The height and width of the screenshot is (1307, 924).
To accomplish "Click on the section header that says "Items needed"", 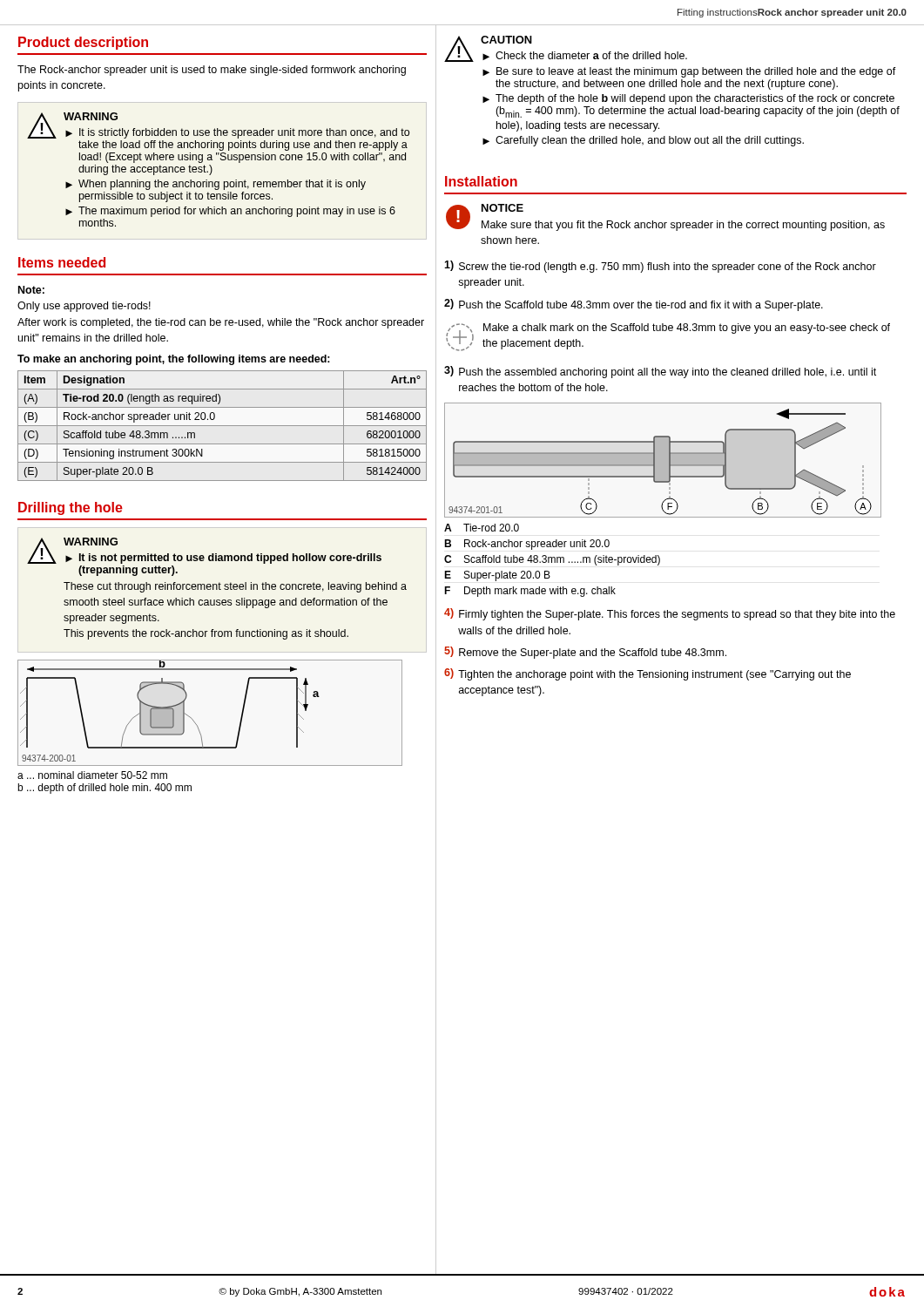I will pos(222,266).
